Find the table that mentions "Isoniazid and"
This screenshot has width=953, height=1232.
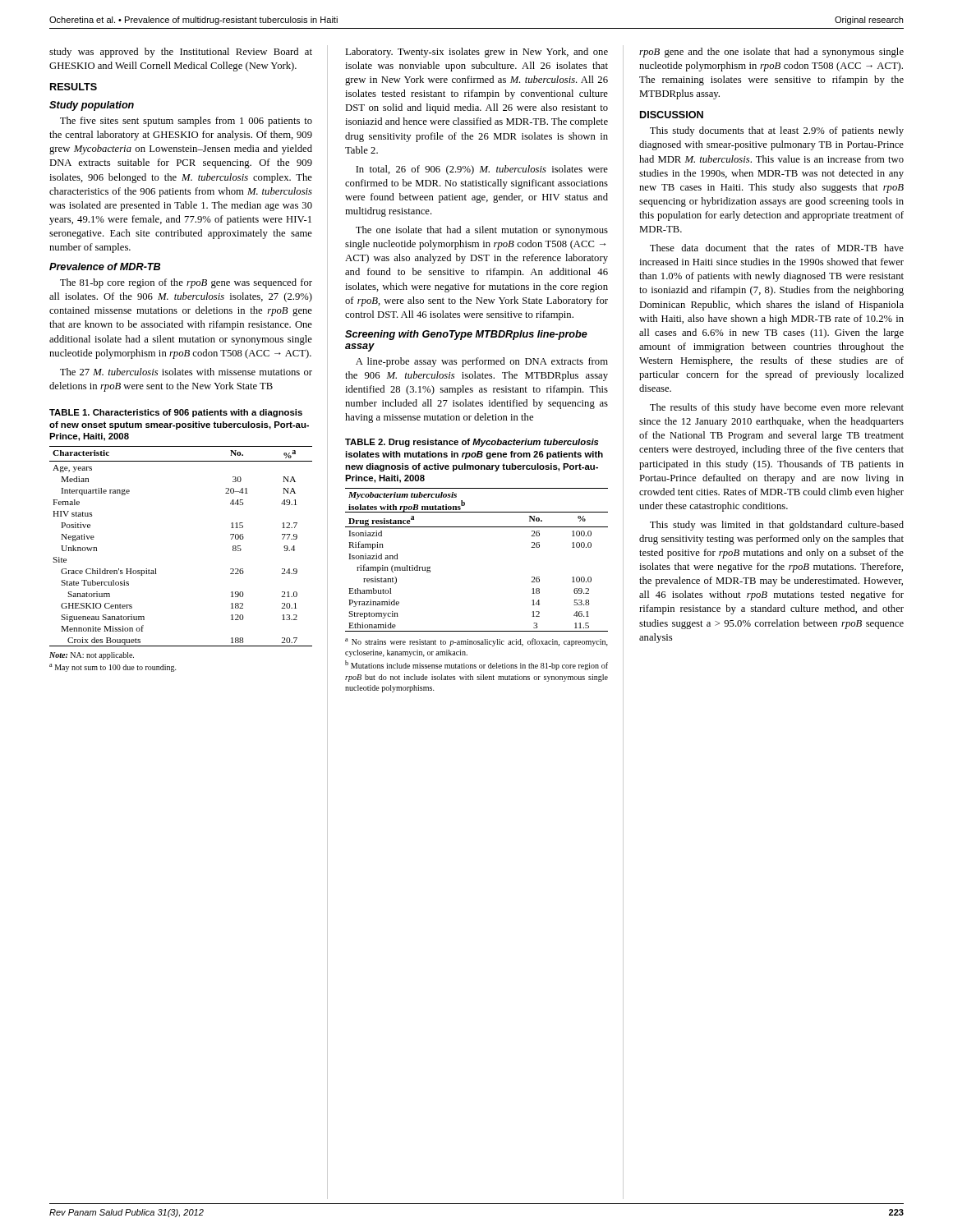tap(476, 560)
